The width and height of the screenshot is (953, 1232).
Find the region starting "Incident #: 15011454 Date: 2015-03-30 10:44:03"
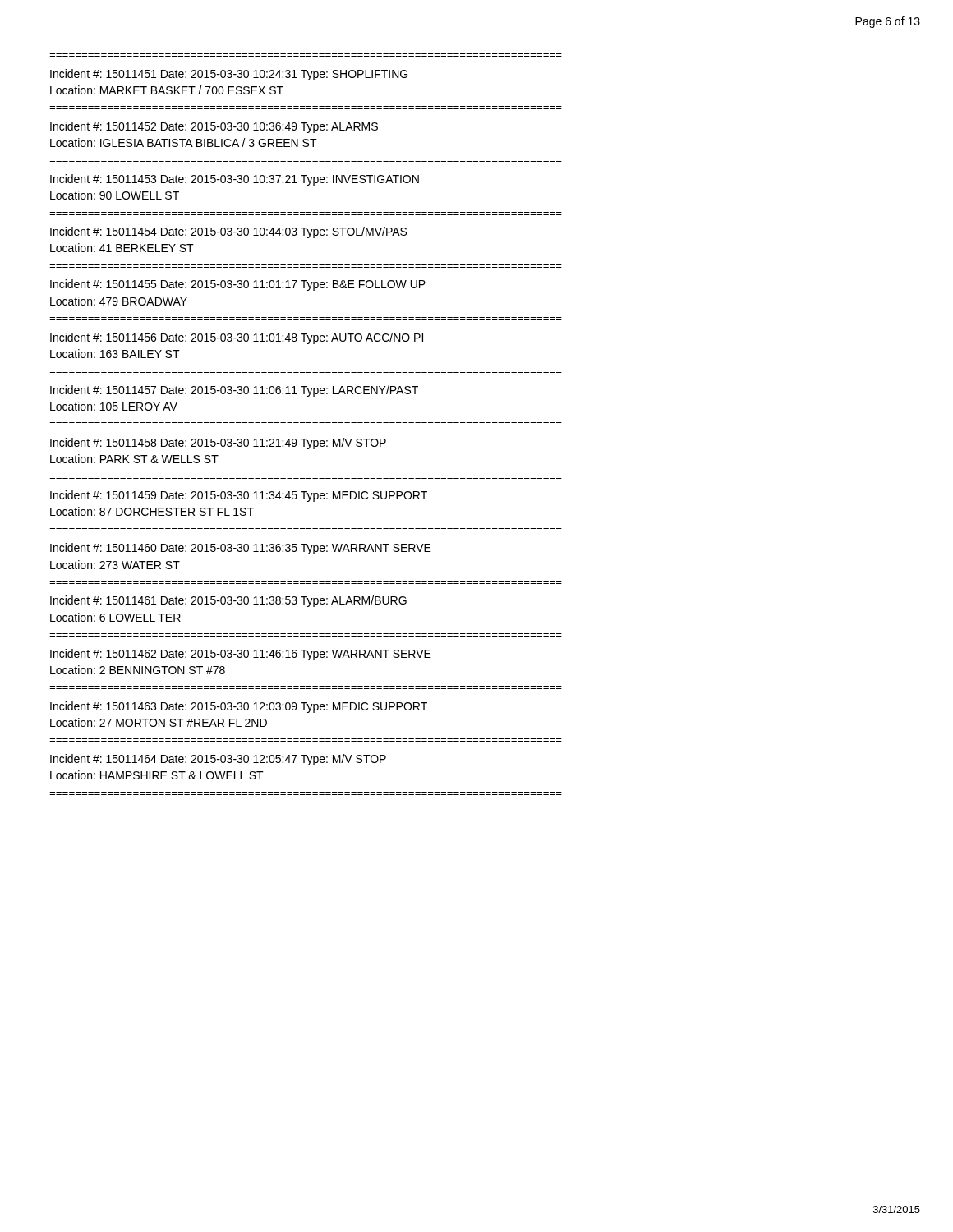click(228, 240)
